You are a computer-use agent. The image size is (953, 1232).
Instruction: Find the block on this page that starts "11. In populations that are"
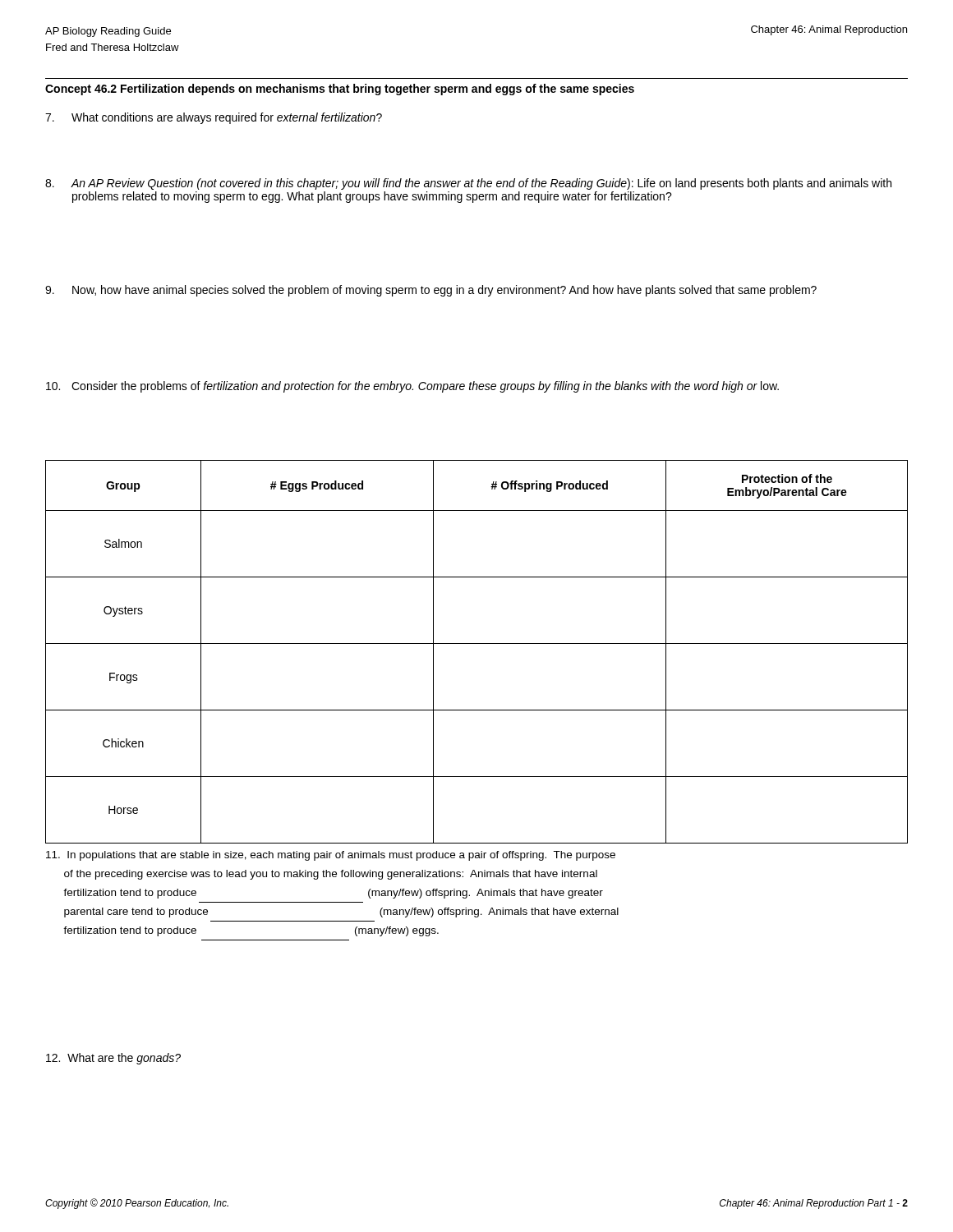click(x=332, y=894)
